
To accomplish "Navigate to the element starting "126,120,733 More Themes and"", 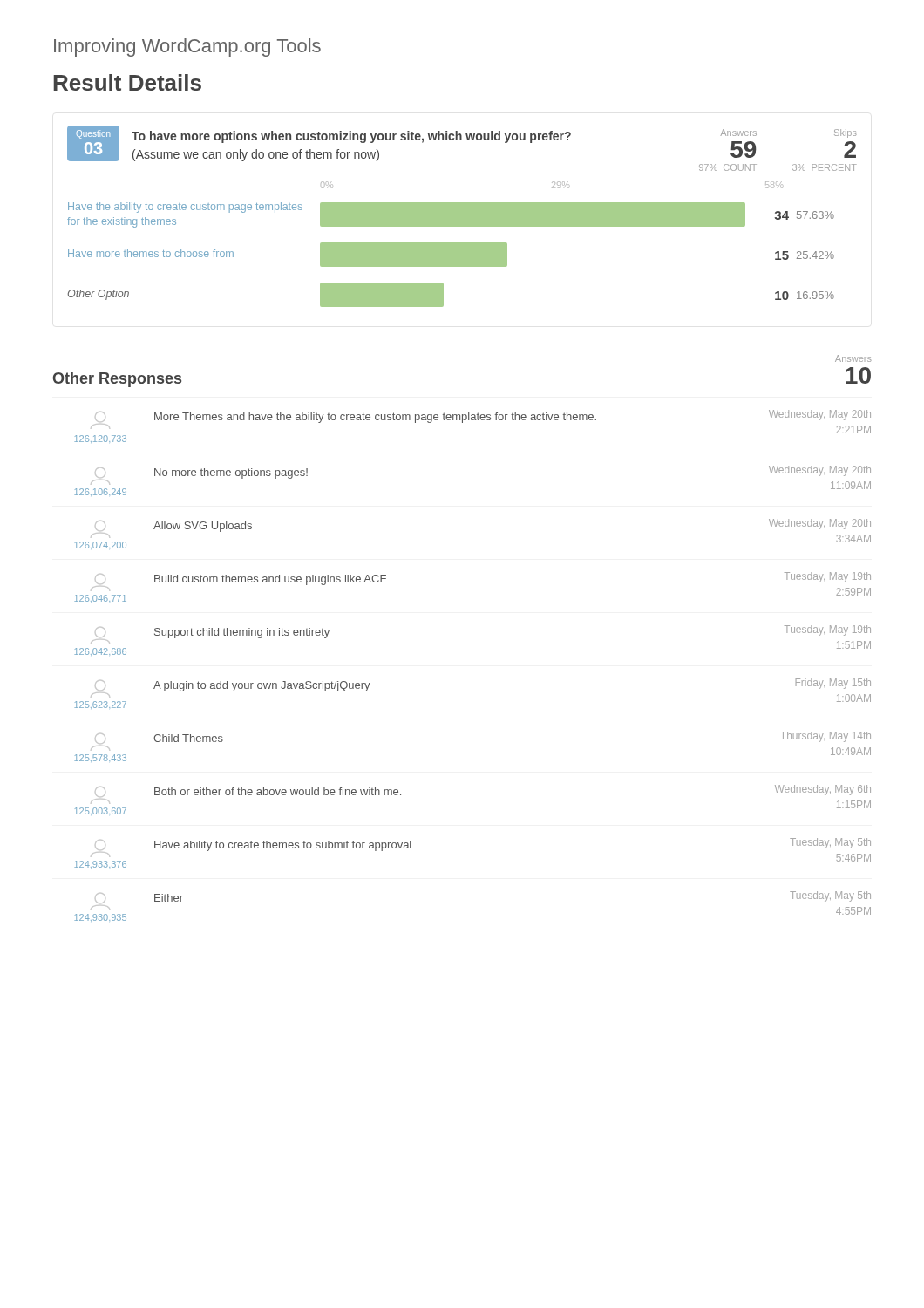I will pyautogui.click(x=462, y=425).
